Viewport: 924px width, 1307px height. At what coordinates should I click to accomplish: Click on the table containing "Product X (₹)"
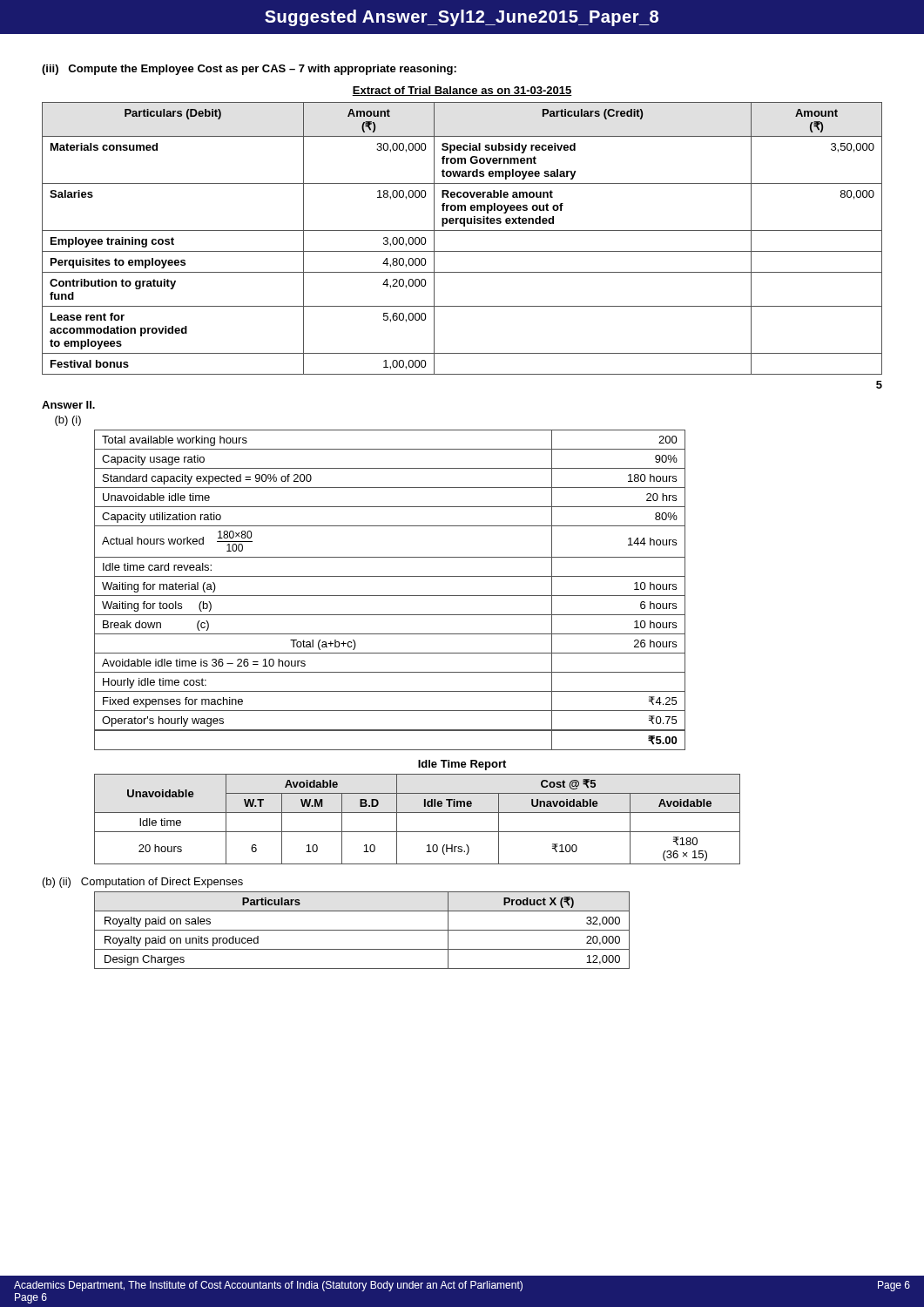(488, 930)
